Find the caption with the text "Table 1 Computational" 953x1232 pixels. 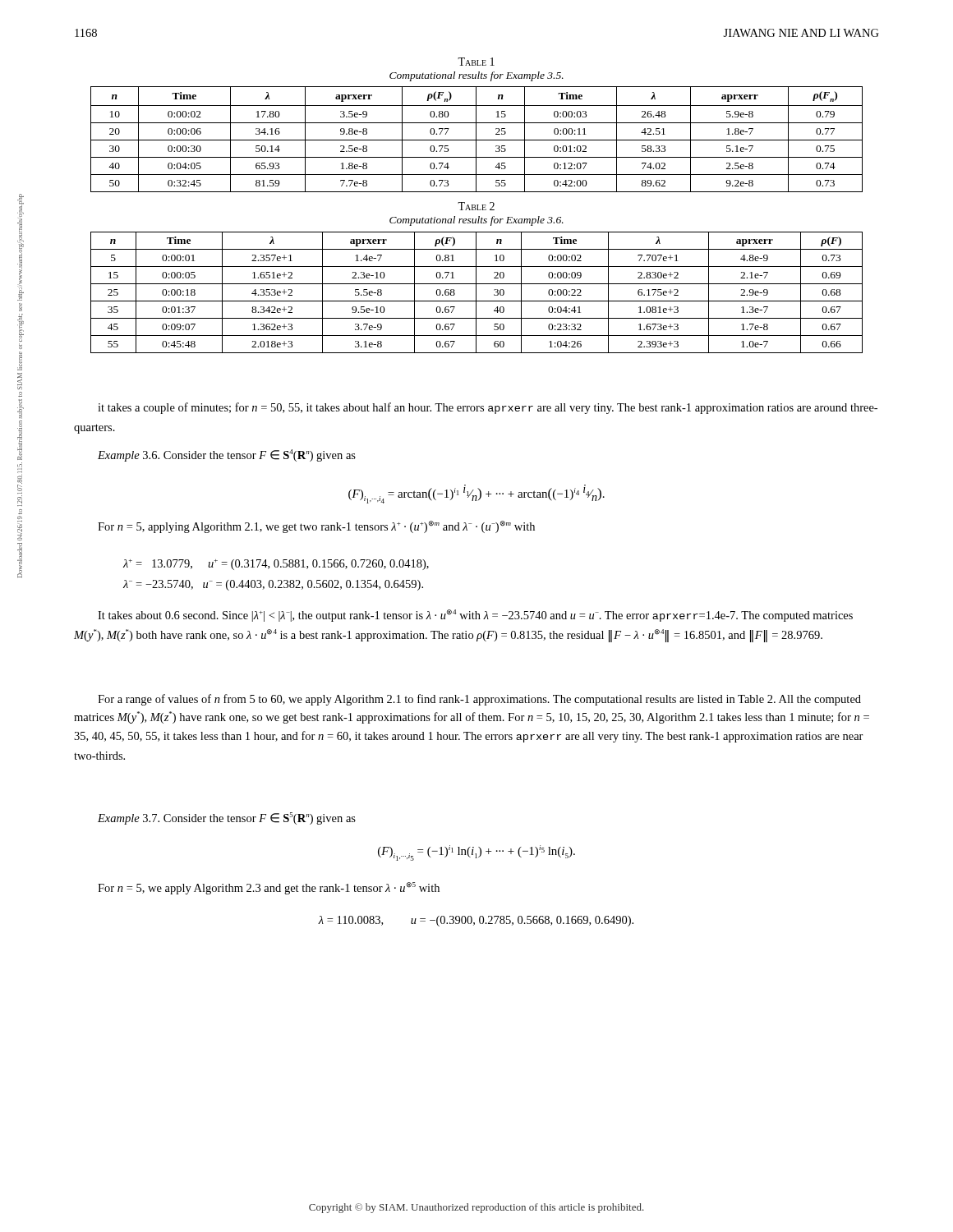coord(476,69)
